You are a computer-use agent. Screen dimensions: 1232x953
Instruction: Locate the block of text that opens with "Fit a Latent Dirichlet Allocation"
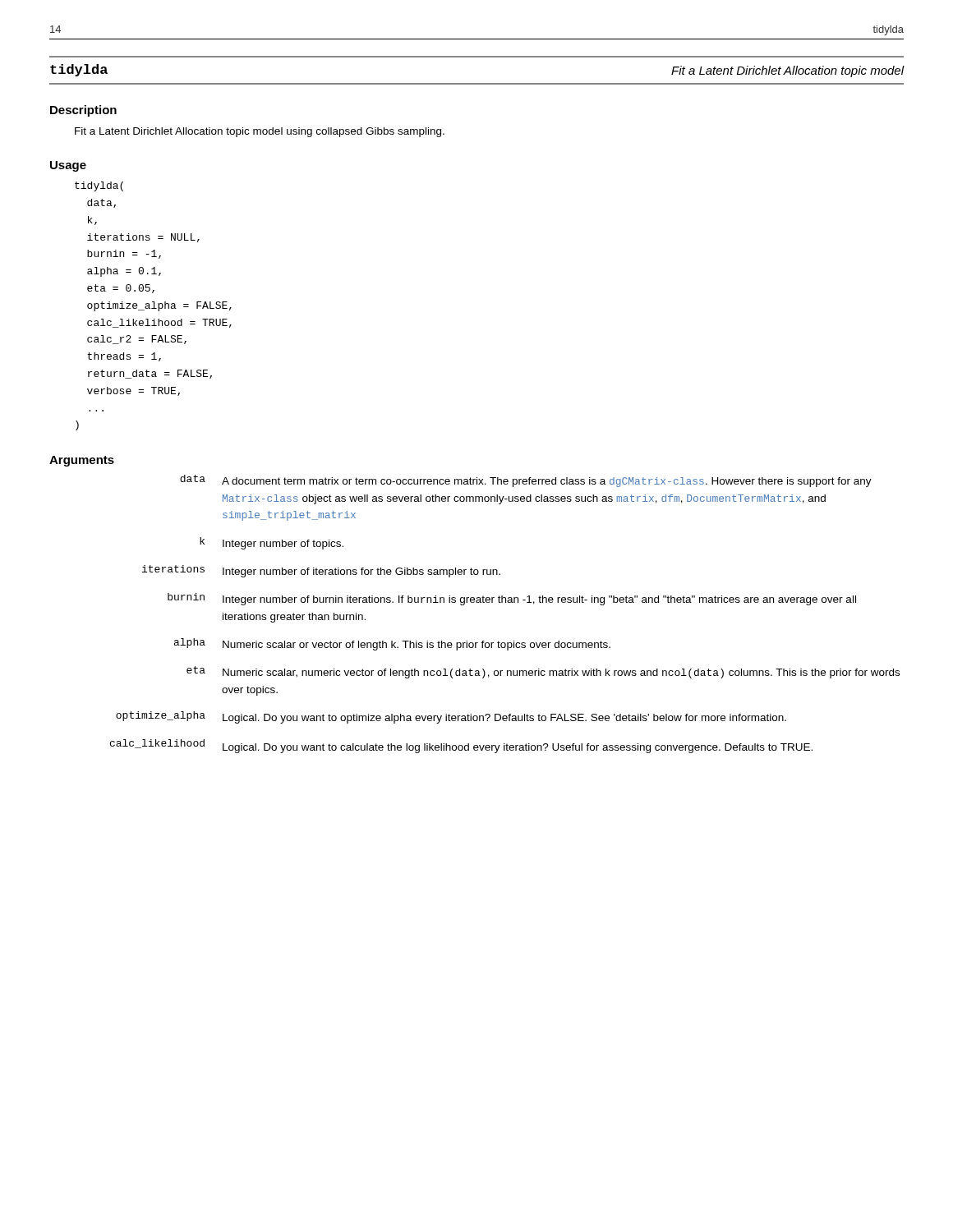(x=260, y=131)
